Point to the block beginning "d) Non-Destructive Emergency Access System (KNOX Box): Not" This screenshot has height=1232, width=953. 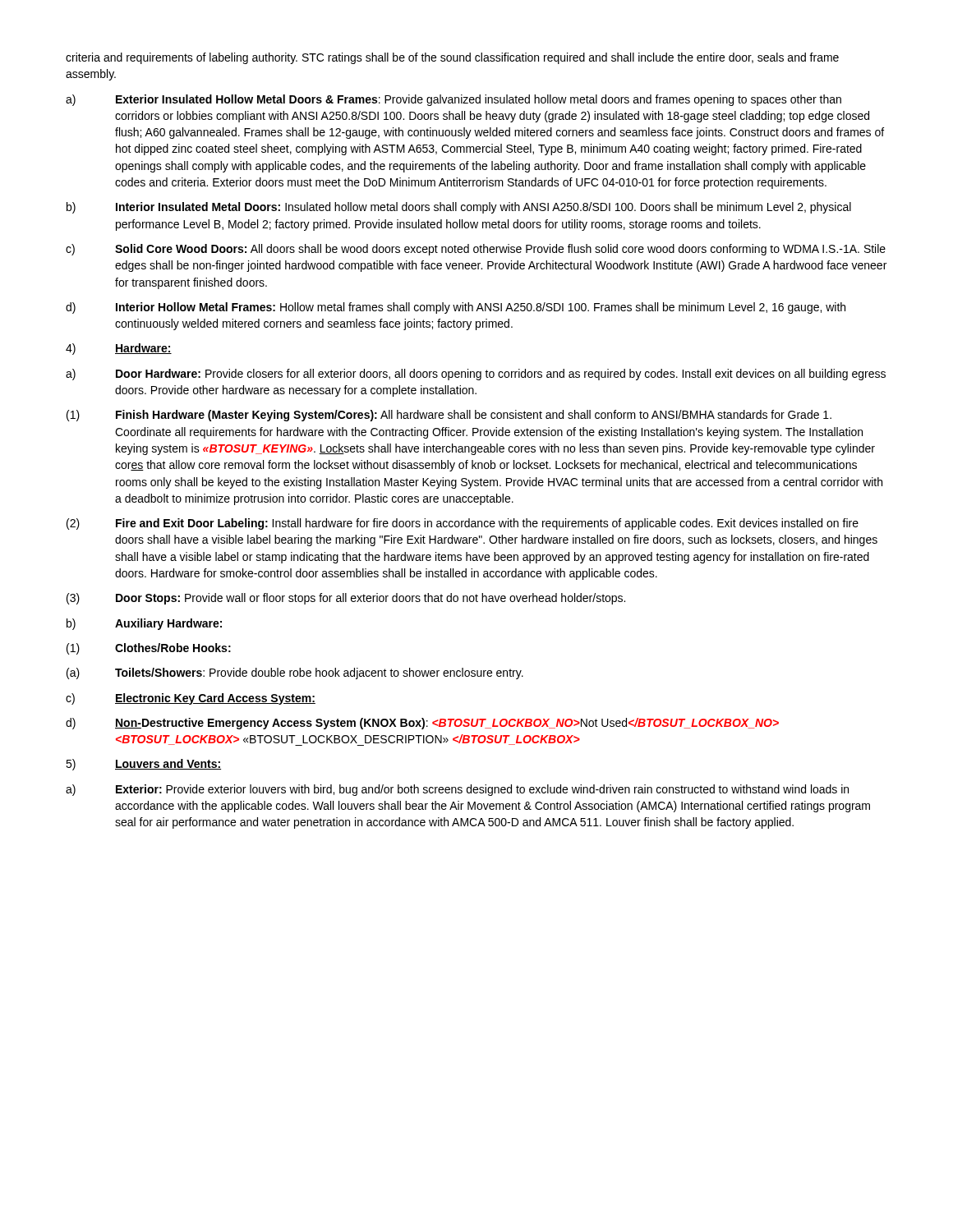tap(476, 731)
